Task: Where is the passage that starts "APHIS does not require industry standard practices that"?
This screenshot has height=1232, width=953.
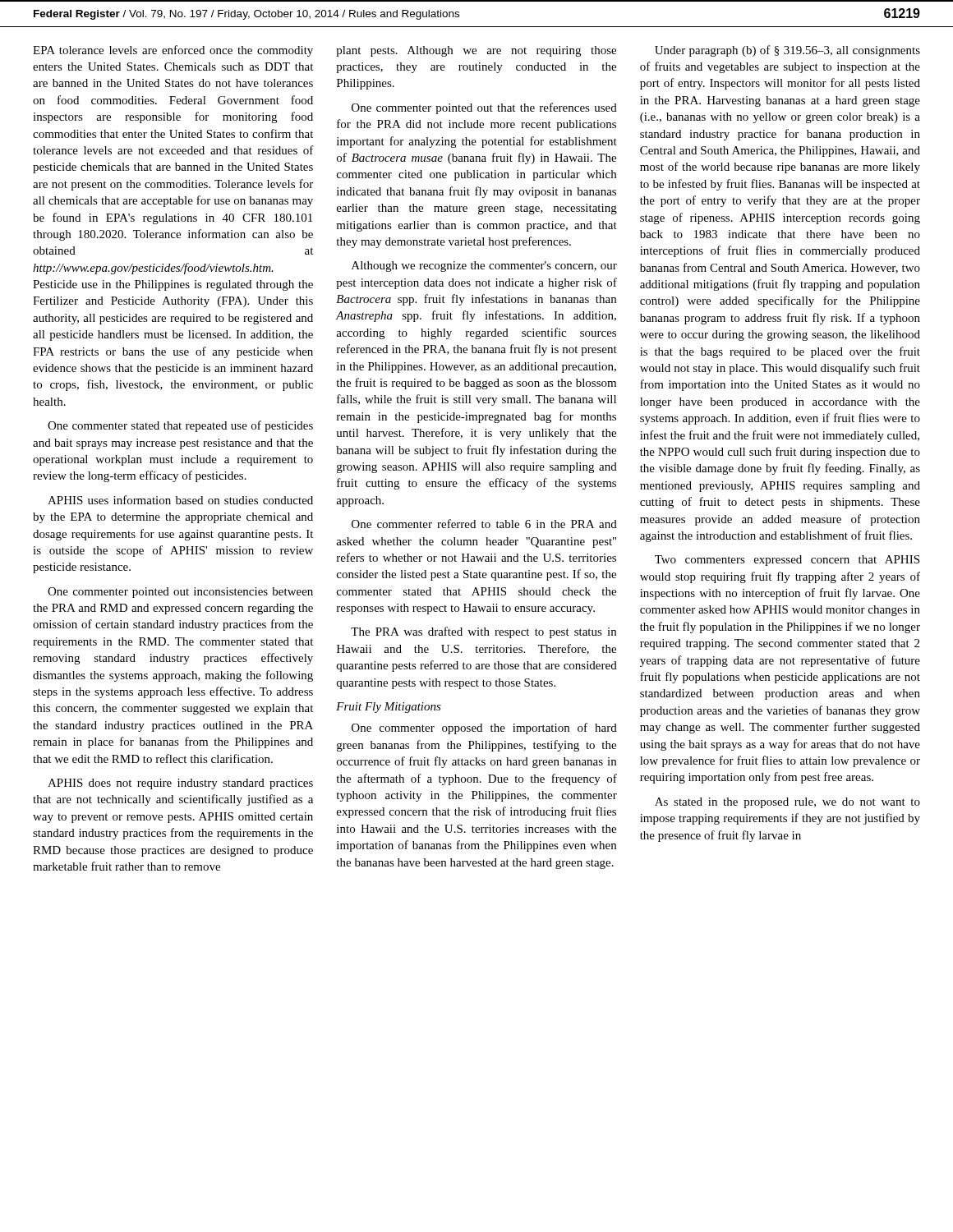Action: [173, 825]
